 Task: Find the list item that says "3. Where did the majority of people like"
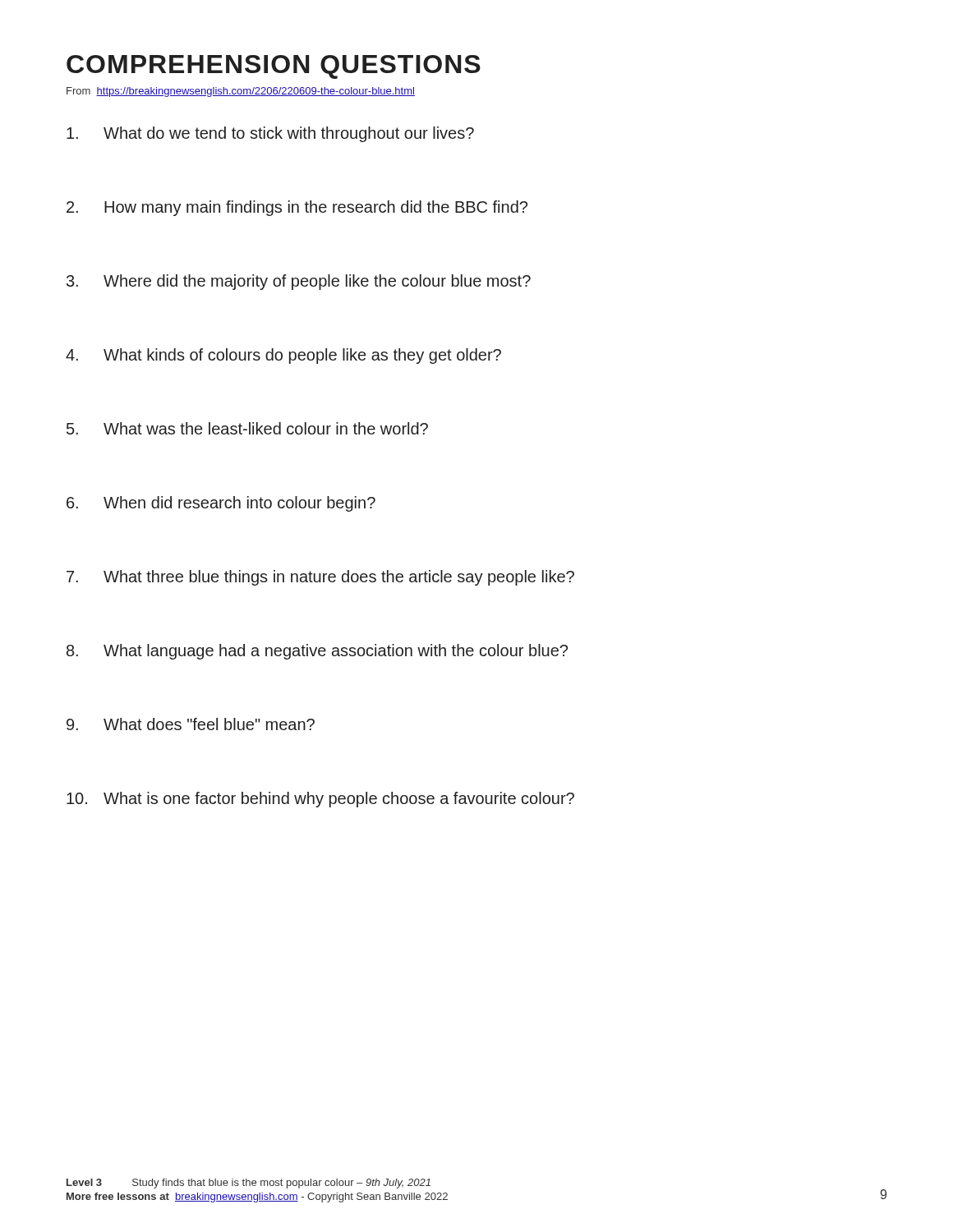(x=476, y=281)
